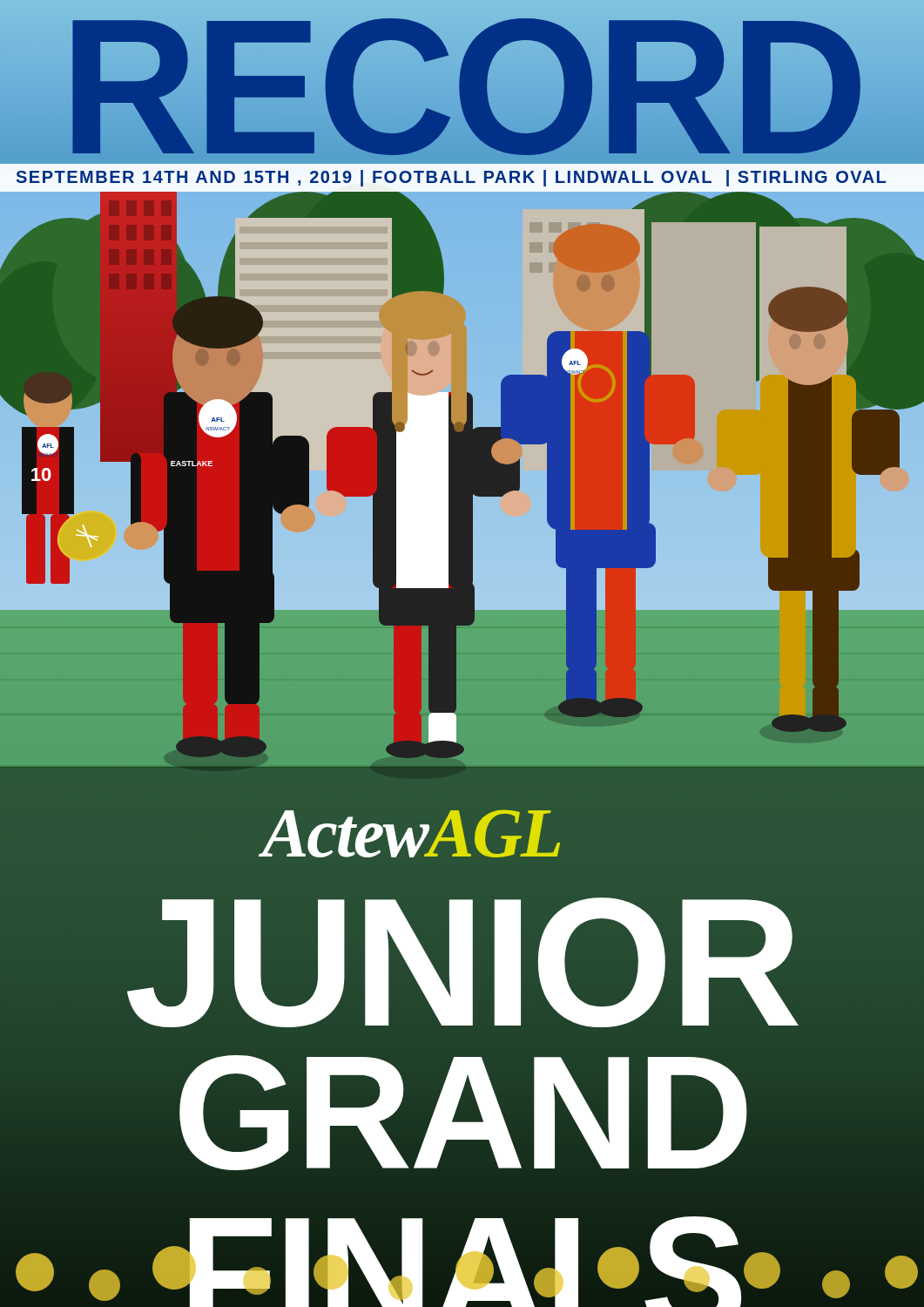Click the passage that begins "SEPTEMBER 14TH AND 15TH , 2019 | FOOTBALL"
Viewport: 924px width, 1307px height.
(x=452, y=177)
